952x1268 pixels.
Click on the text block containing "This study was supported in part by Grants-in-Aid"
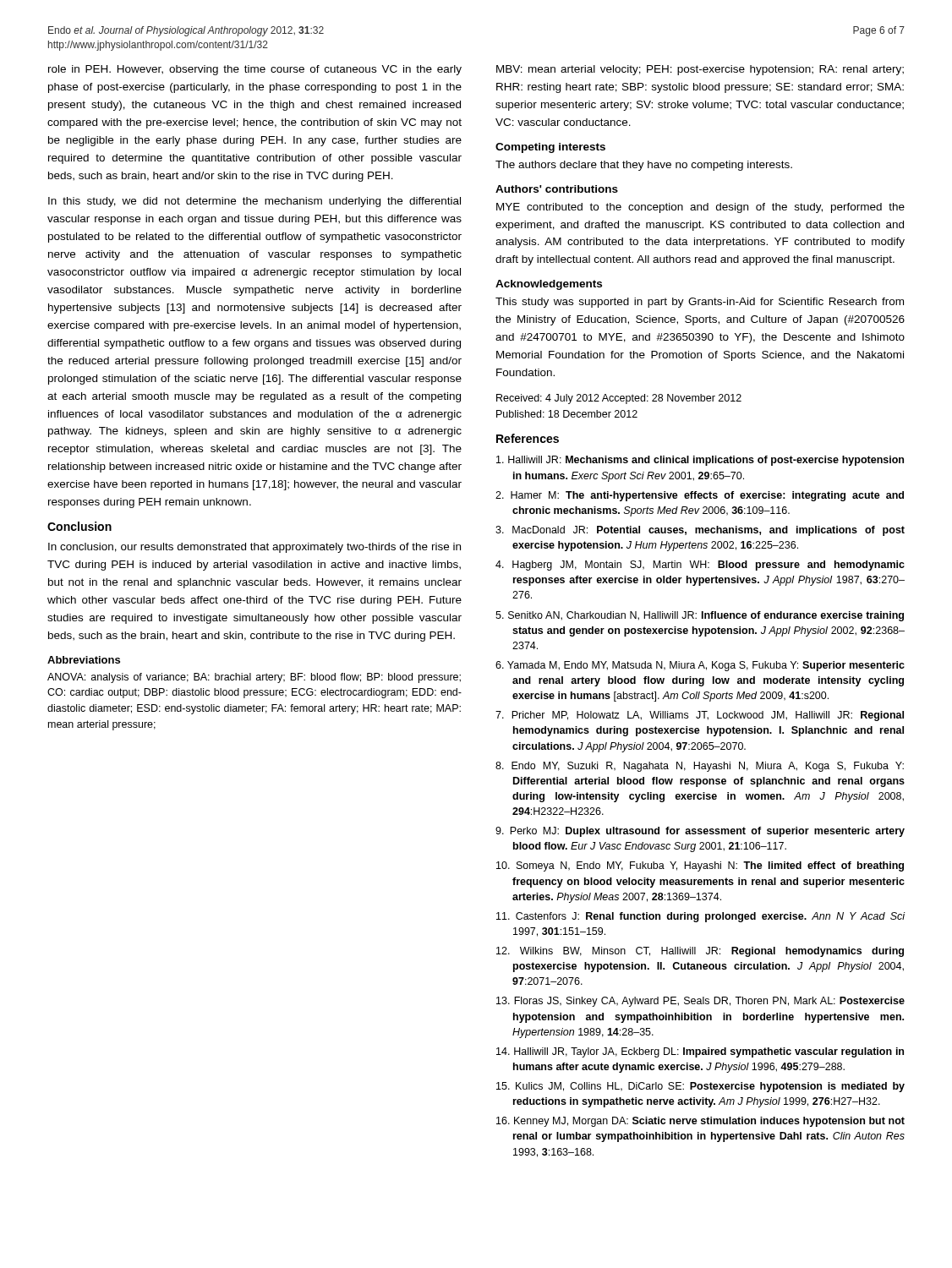coord(700,338)
